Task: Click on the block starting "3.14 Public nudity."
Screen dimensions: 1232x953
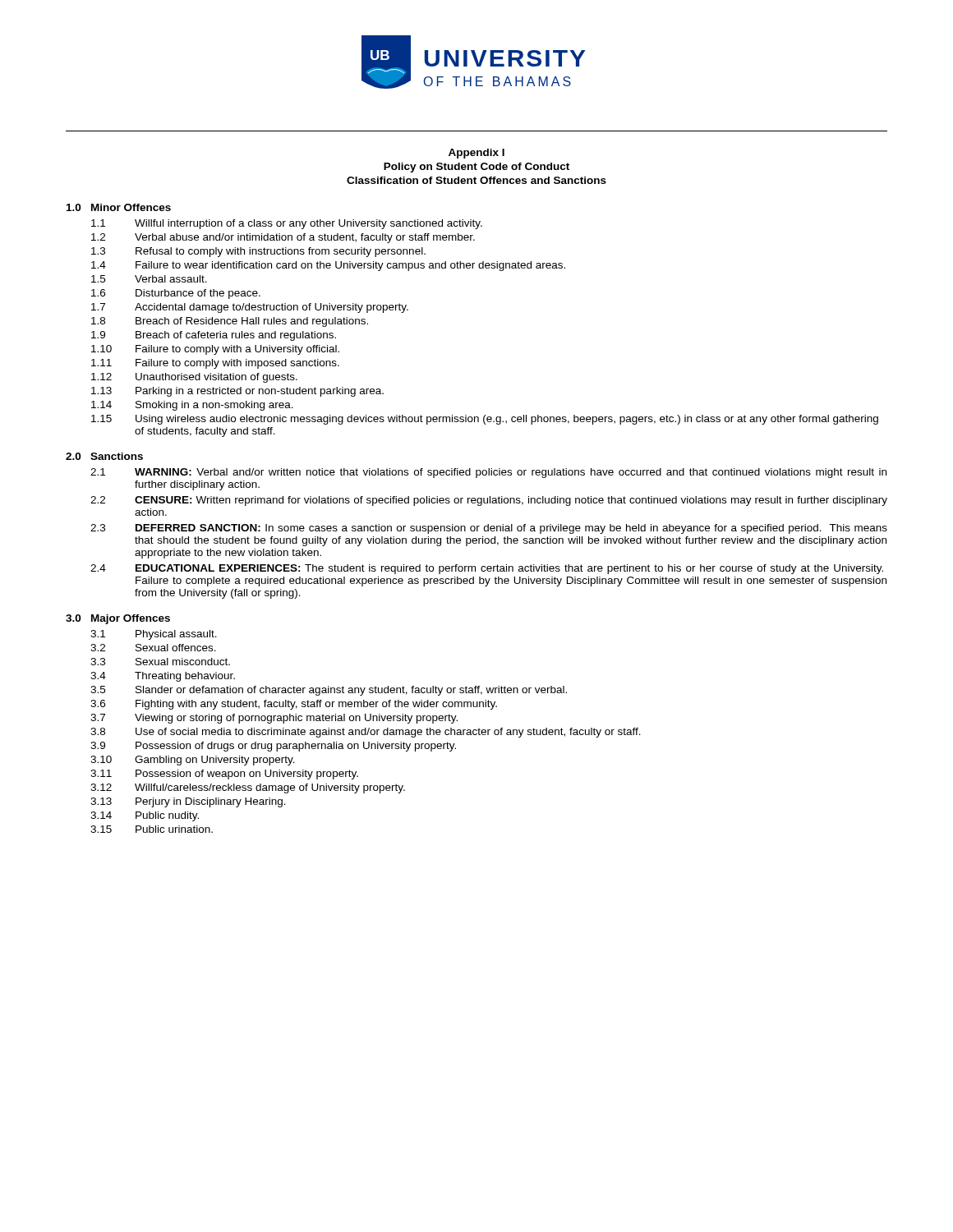Action: click(x=145, y=816)
